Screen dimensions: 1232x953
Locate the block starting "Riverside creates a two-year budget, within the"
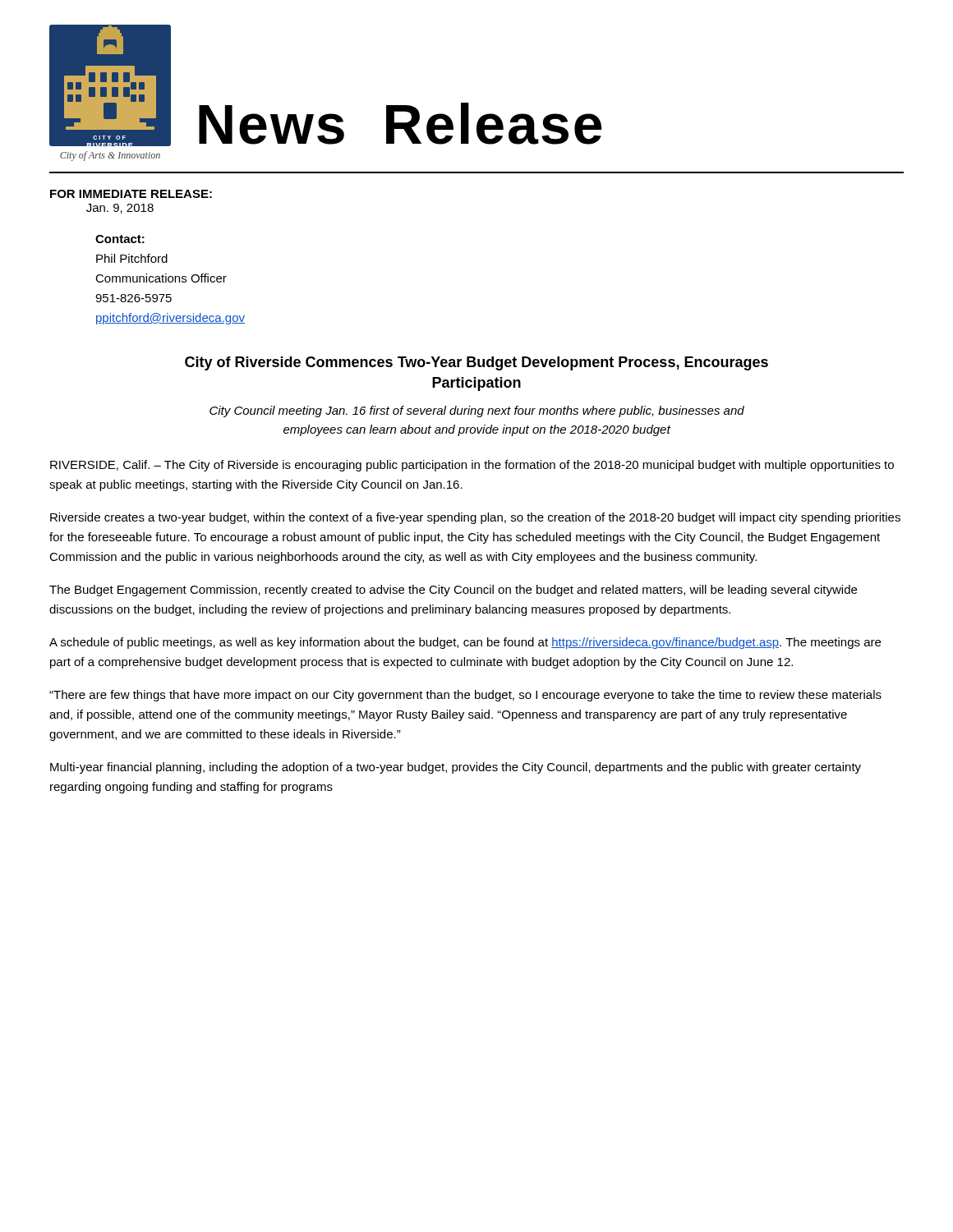click(475, 537)
